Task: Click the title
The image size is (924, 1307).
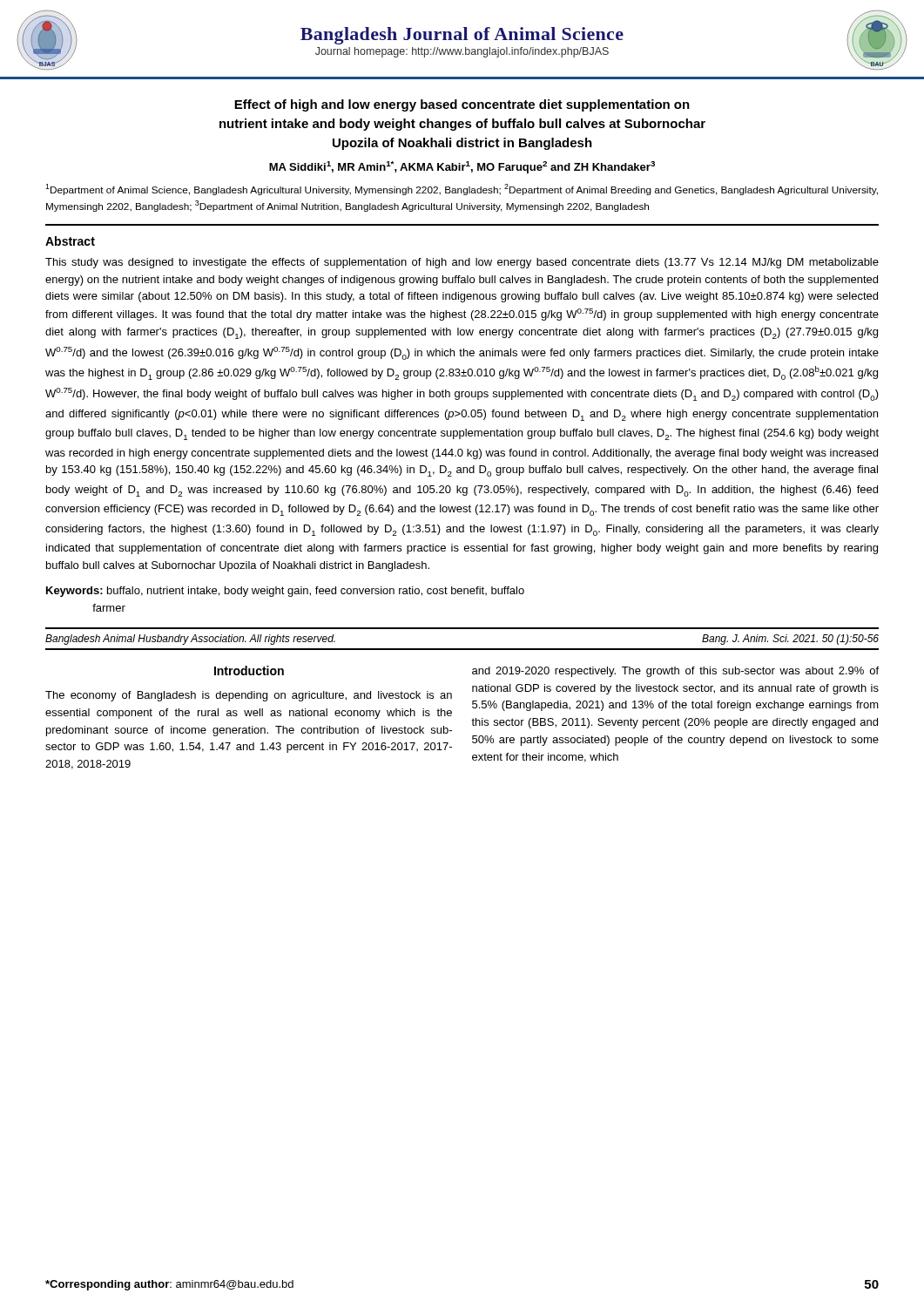Action: [462, 123]
